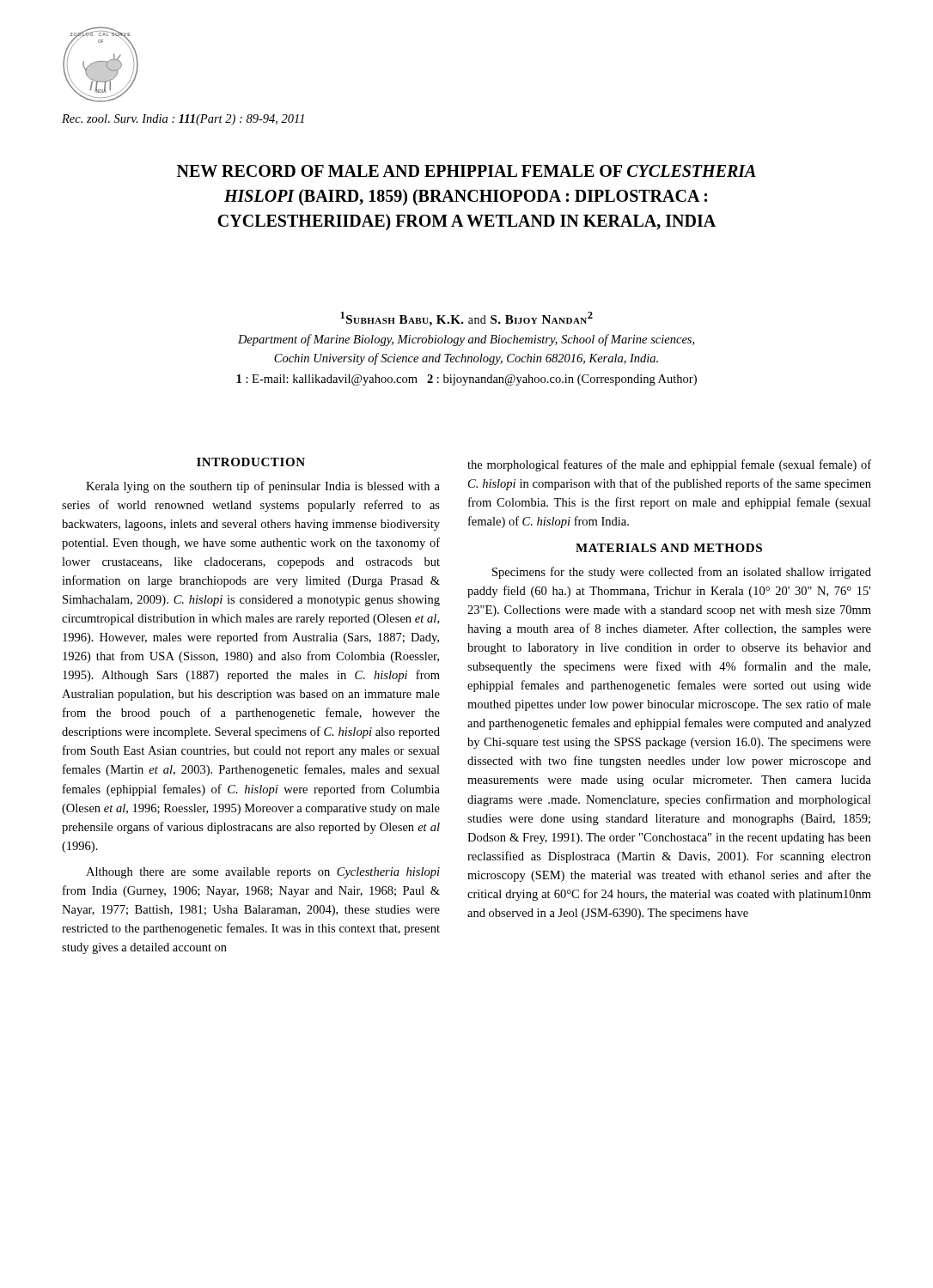
Task: Locate the logo
Action: [101, 64]
